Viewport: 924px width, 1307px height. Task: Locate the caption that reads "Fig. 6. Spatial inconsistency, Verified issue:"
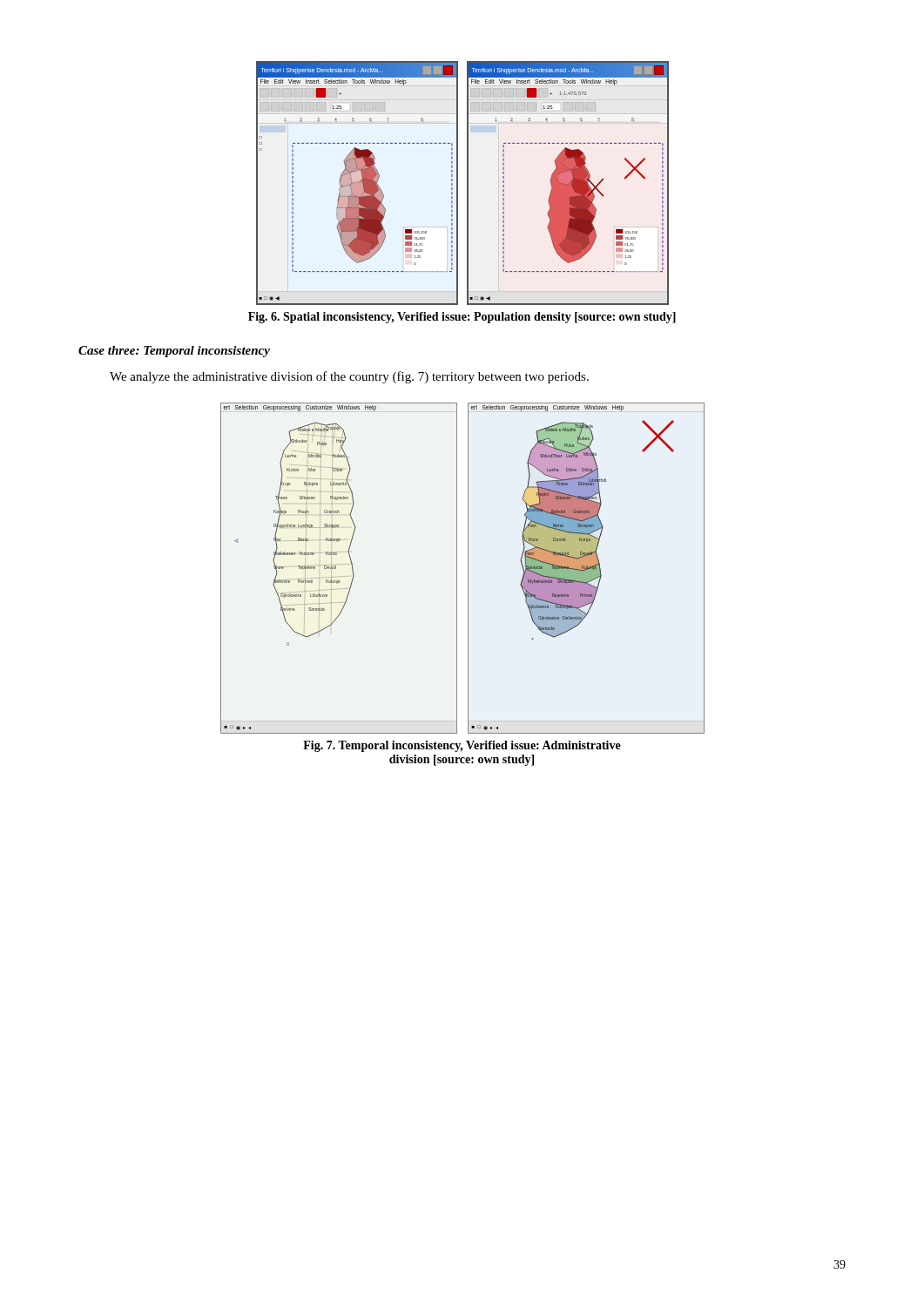tap(462, 317)
